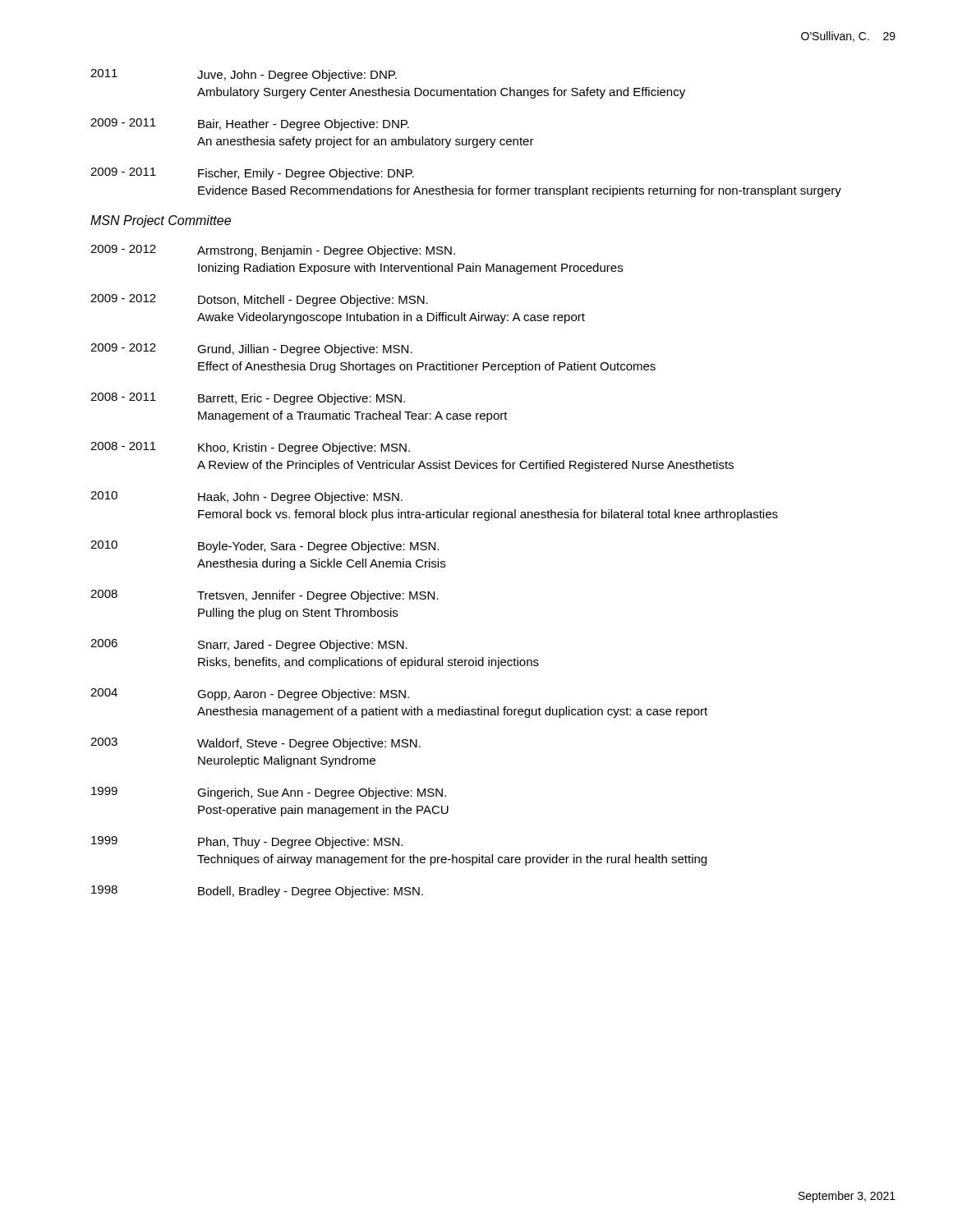Point to the text starting "2008 Tretsven, Jennifer - Degree Objective: MSN.Pulling"
This screenshot has height=1232, width=953.
[x=265, y=596]
